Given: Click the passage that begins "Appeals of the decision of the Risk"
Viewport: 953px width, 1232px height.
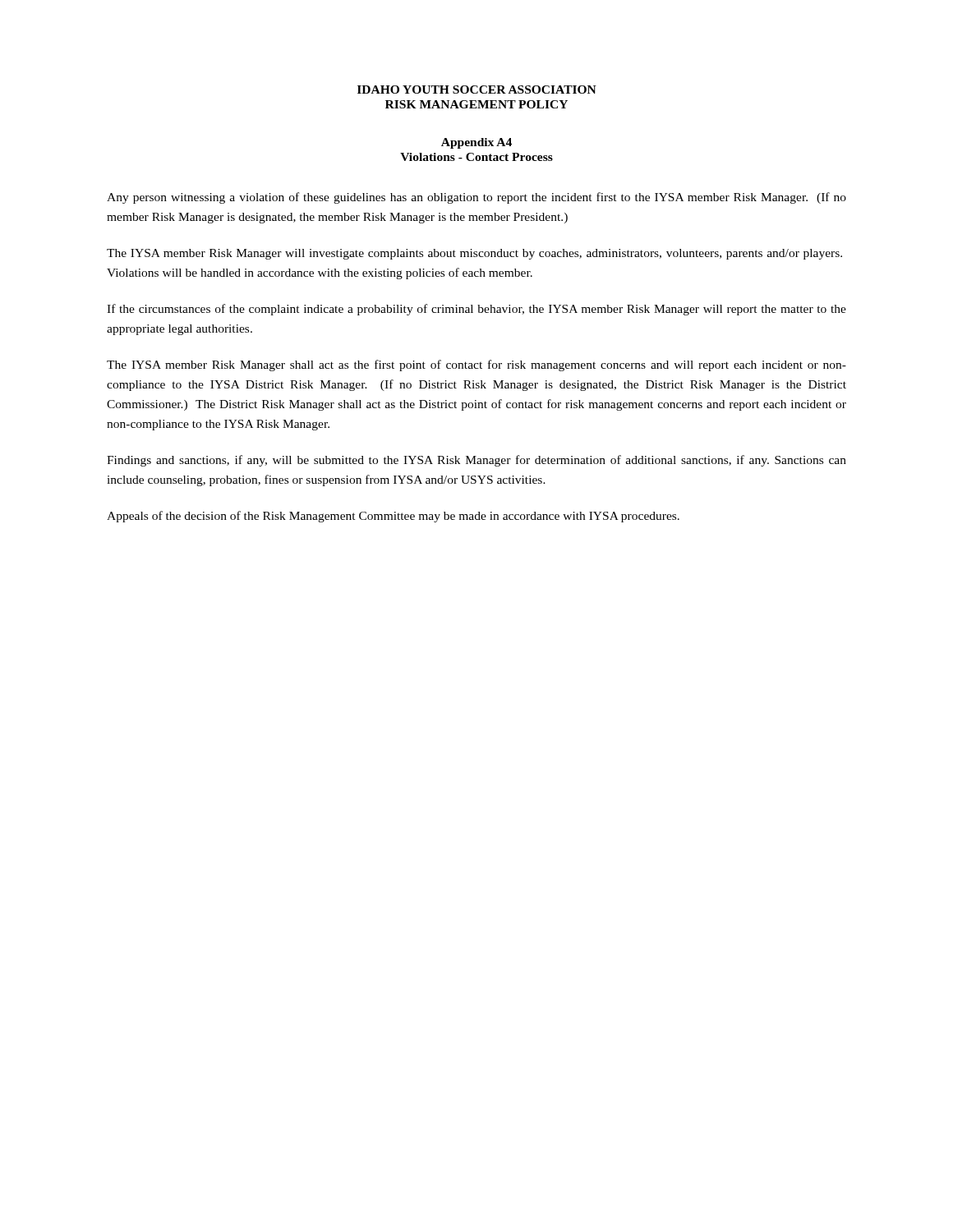Looking at the screenshot, I should [x=393, y=516].
